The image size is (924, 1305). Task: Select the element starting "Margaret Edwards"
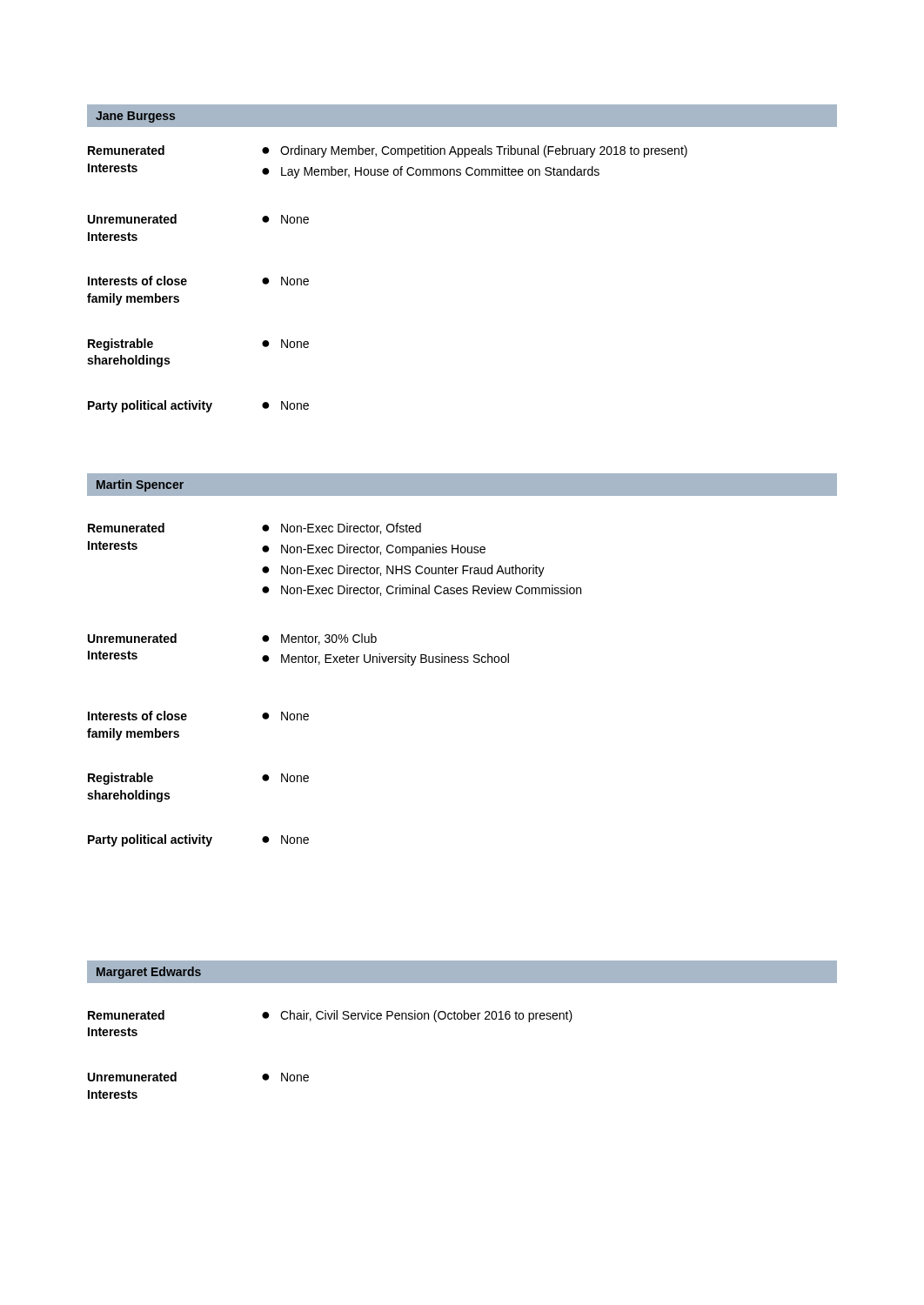point(149,972)
